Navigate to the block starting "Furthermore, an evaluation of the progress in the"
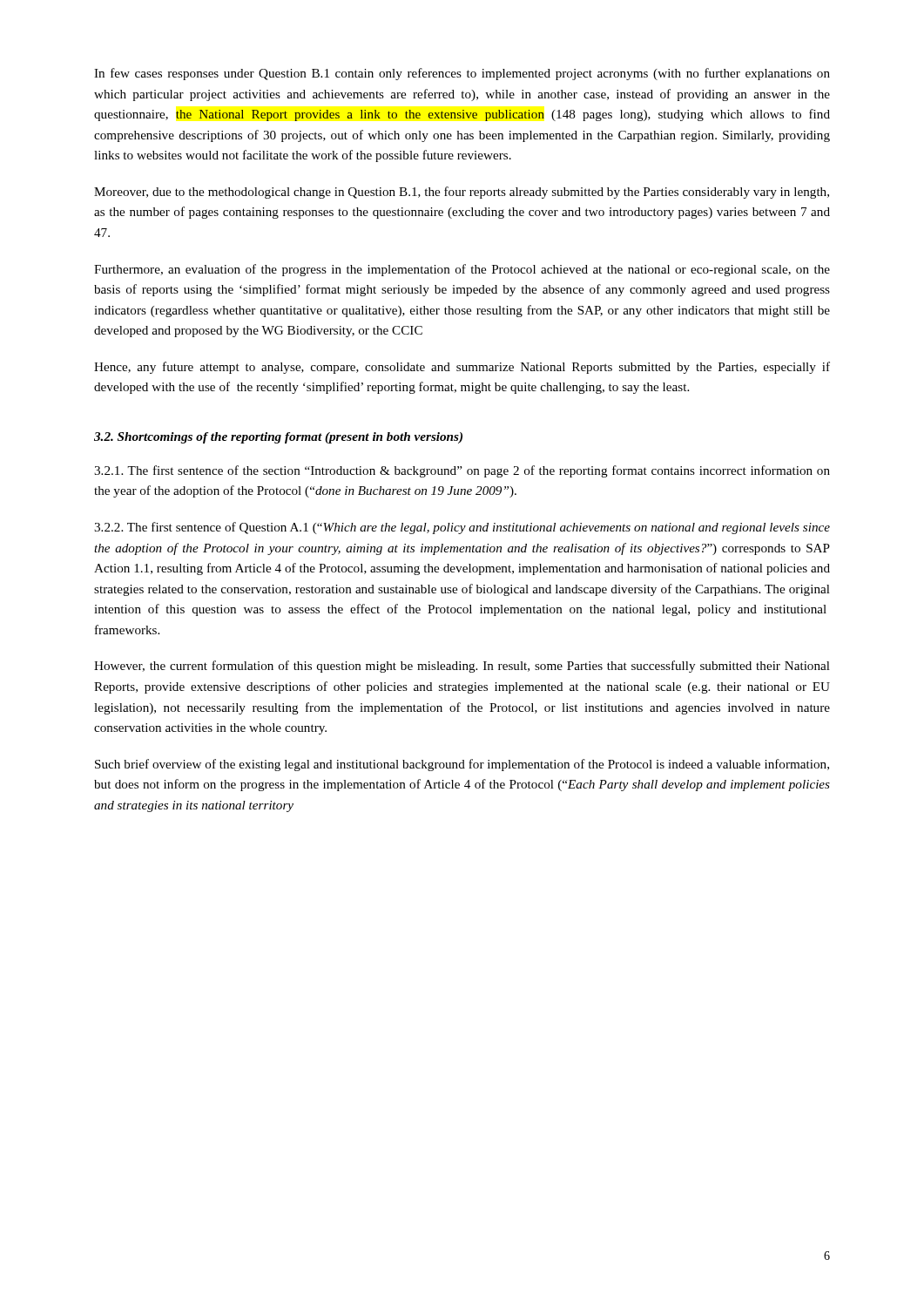Screen dimensions: 1307x924 point(462,299)
